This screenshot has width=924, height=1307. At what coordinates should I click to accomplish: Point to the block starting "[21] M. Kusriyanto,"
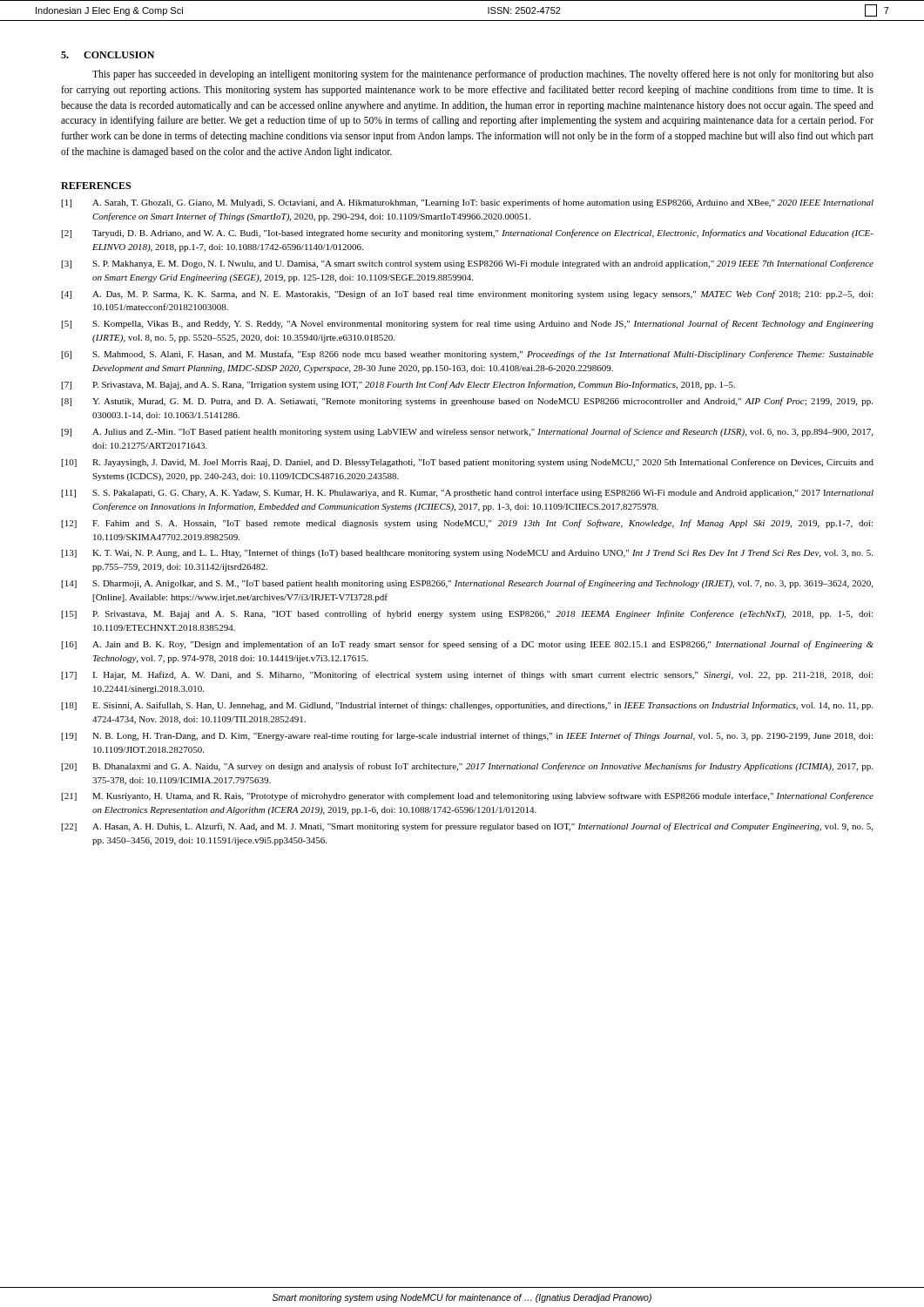coord(467,804)
